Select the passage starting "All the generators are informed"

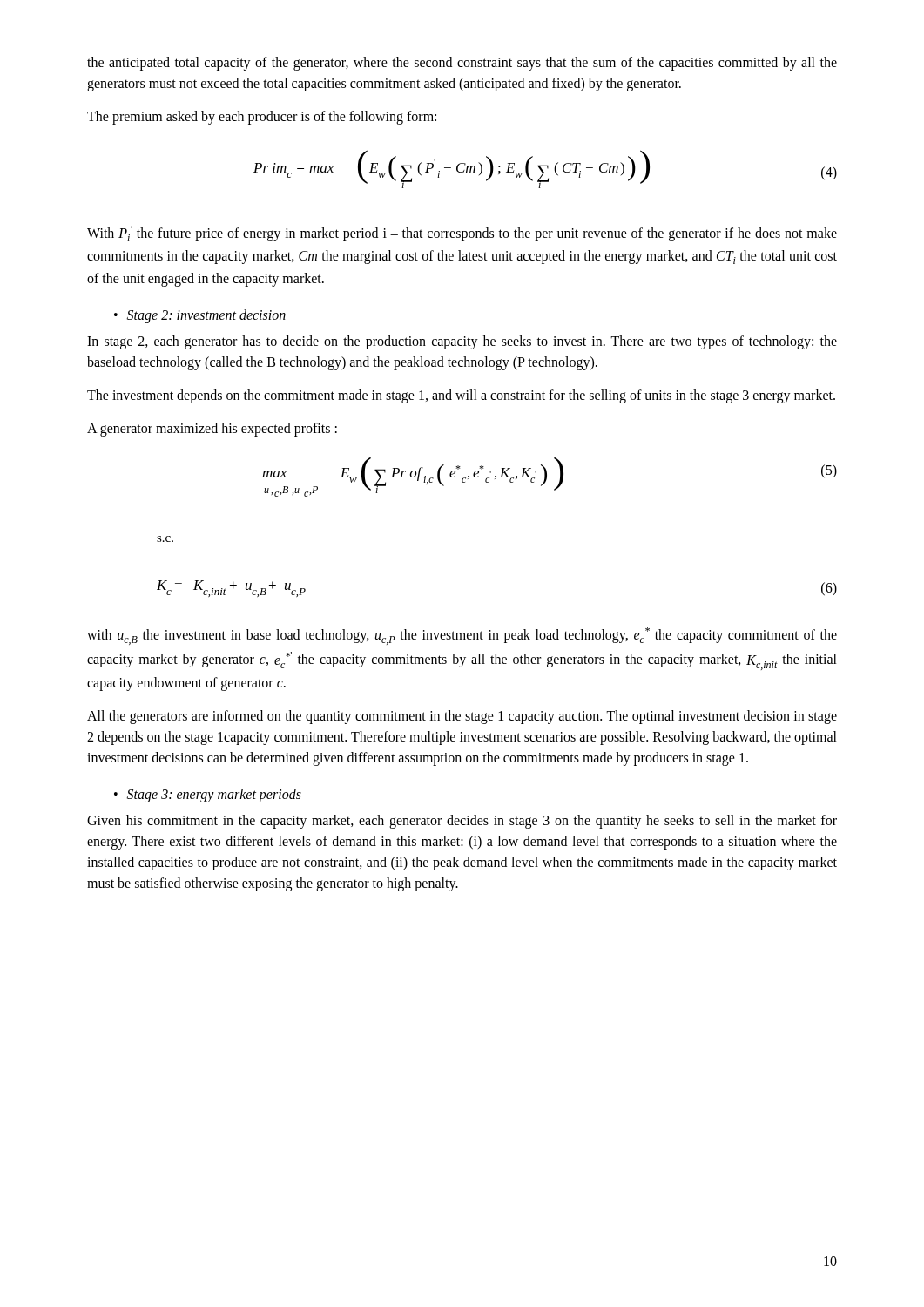[x=462, y=737]
